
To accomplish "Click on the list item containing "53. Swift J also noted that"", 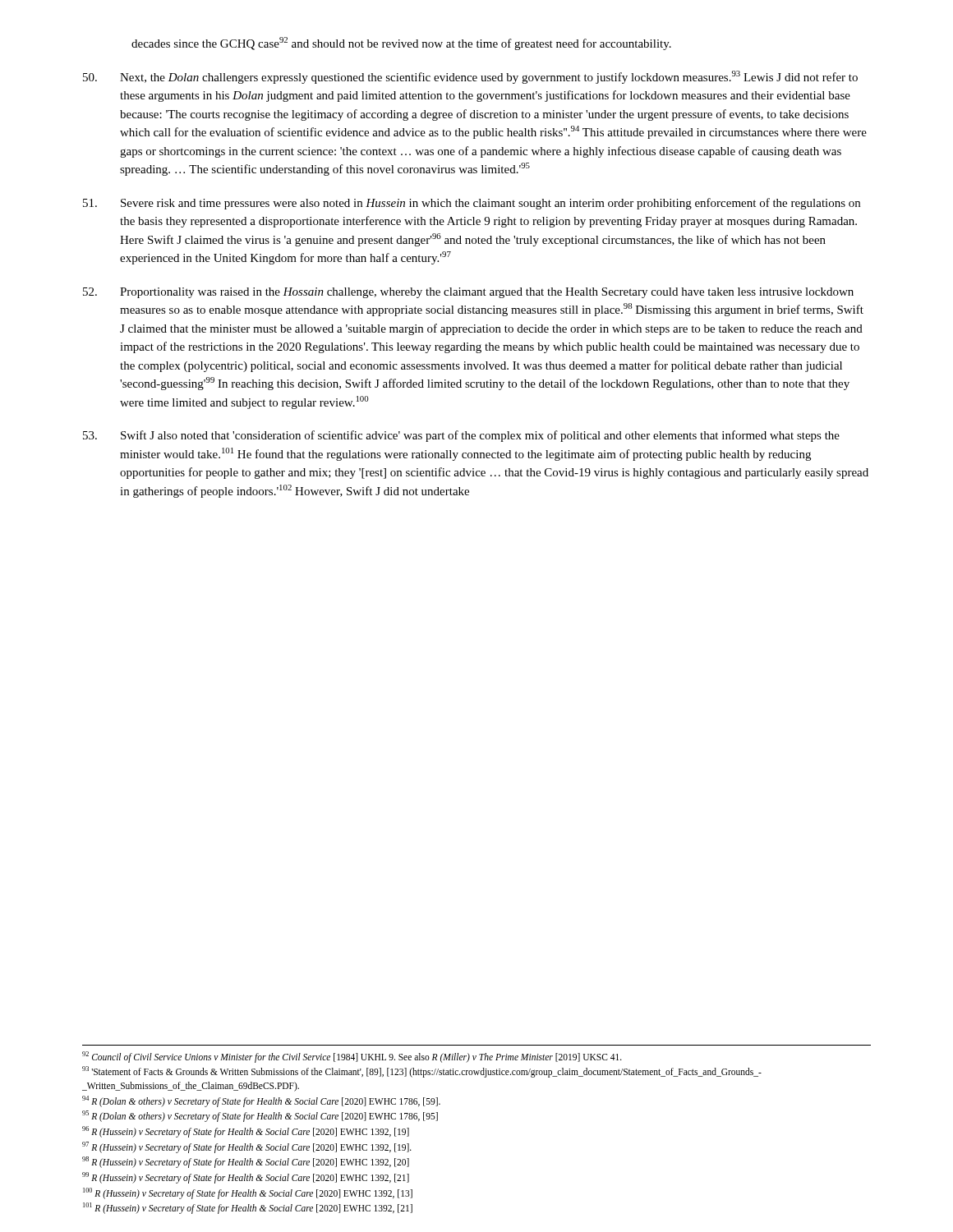I will (476, 463).
